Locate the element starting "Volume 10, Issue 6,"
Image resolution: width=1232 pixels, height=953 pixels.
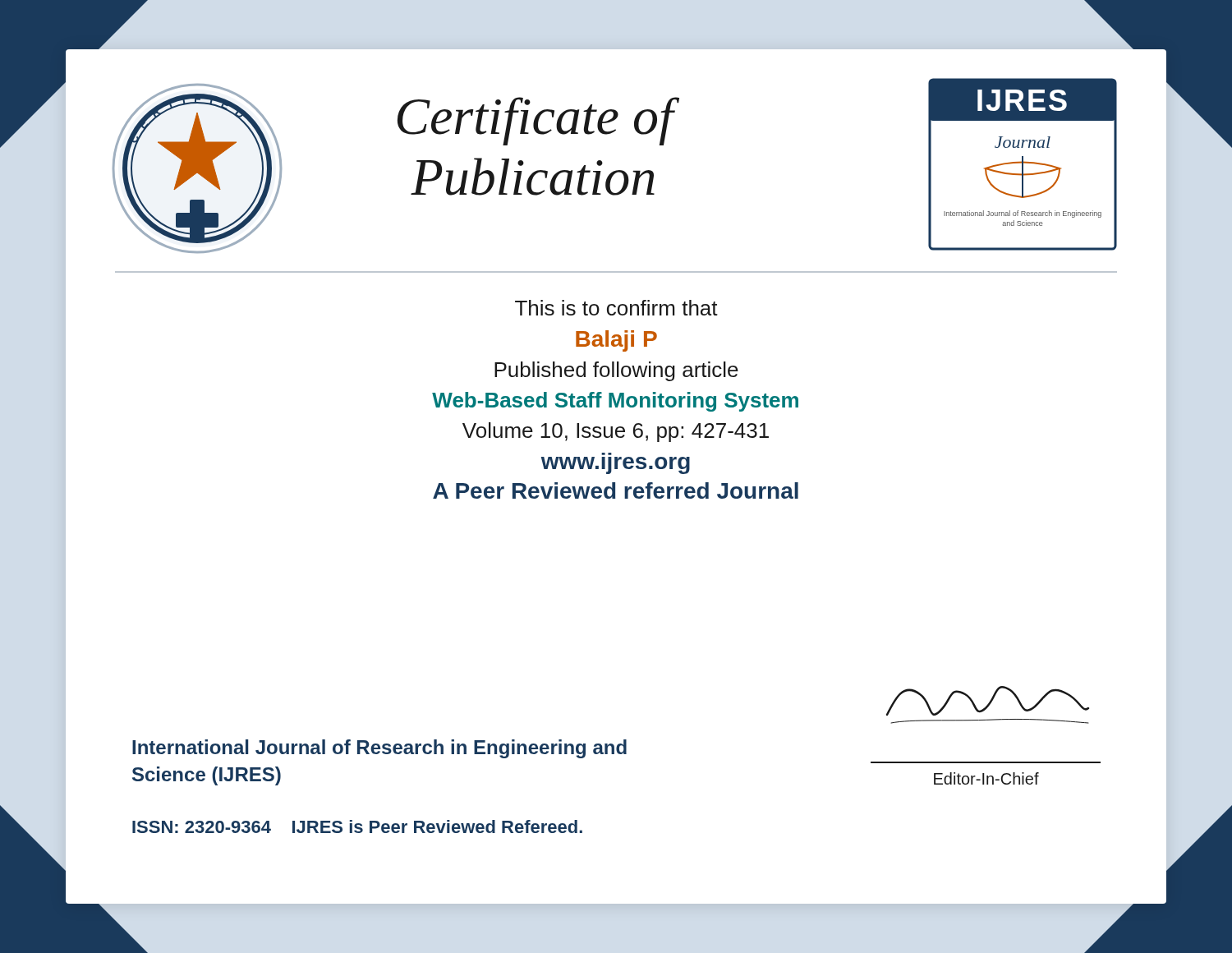pyautogui.click(x=616, y=431)
